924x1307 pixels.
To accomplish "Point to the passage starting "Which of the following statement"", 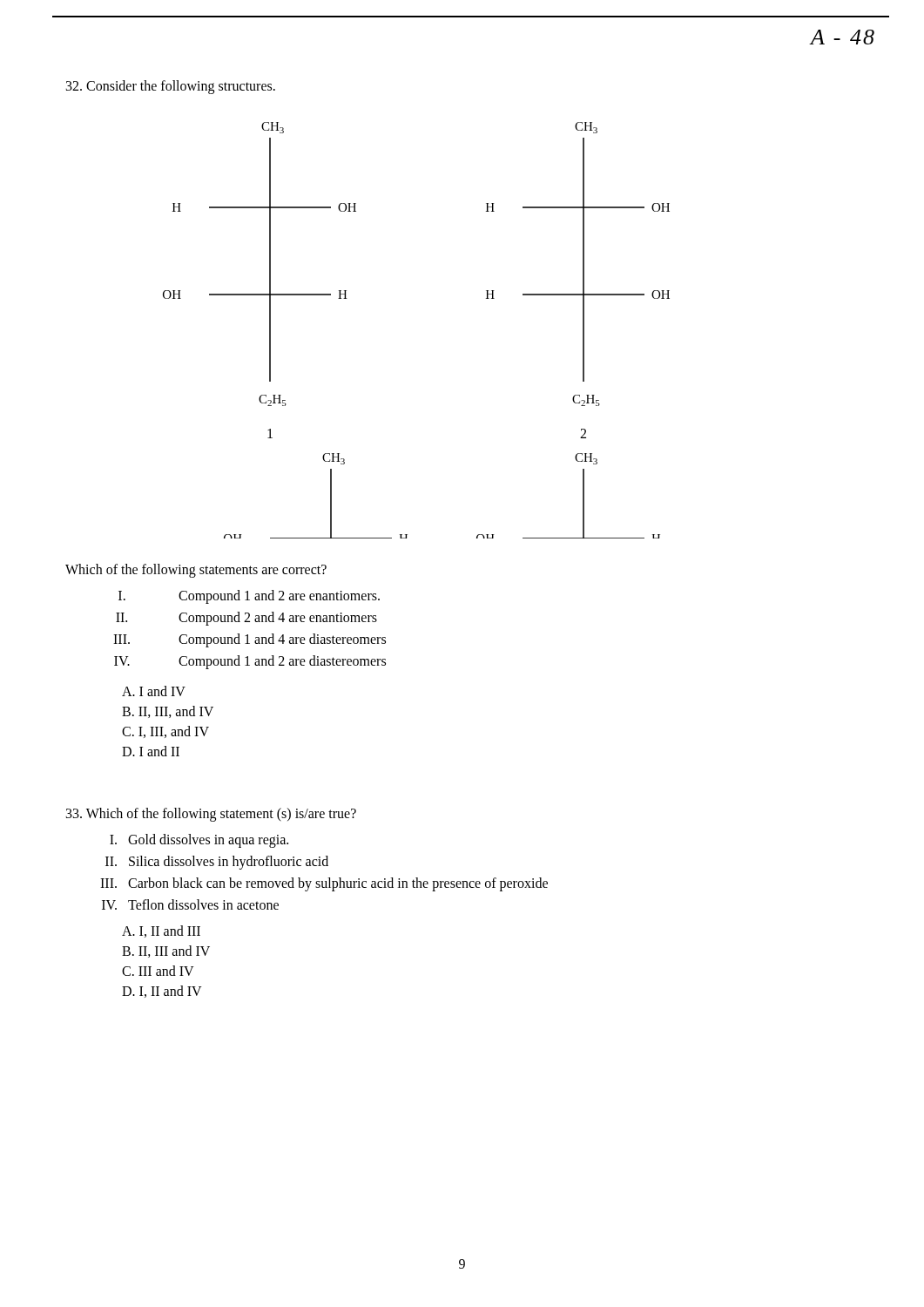I will point(211,813).
